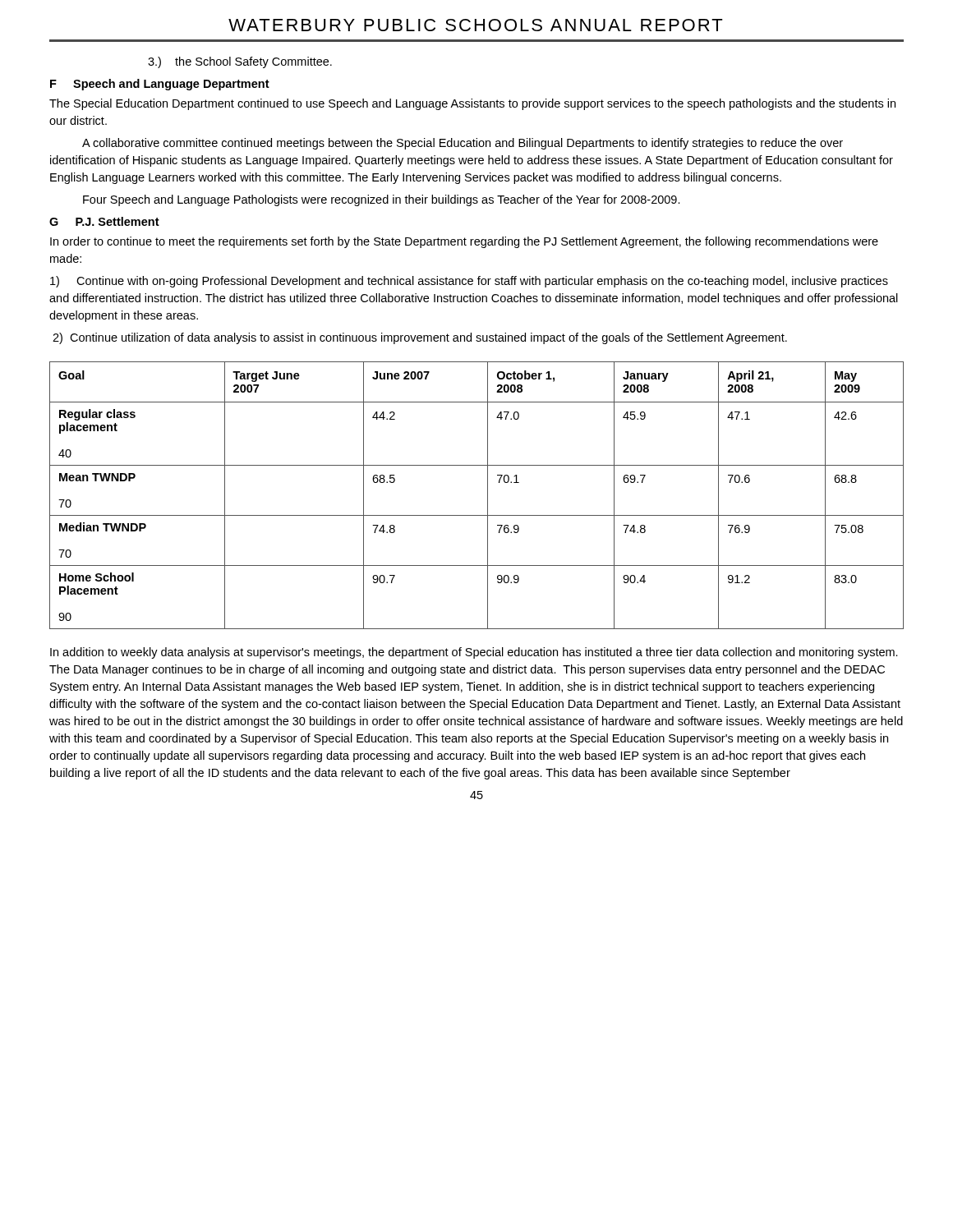
Task: Locate the text block that says "A collaborative committee continued meetings between the"
Action: 471,160
